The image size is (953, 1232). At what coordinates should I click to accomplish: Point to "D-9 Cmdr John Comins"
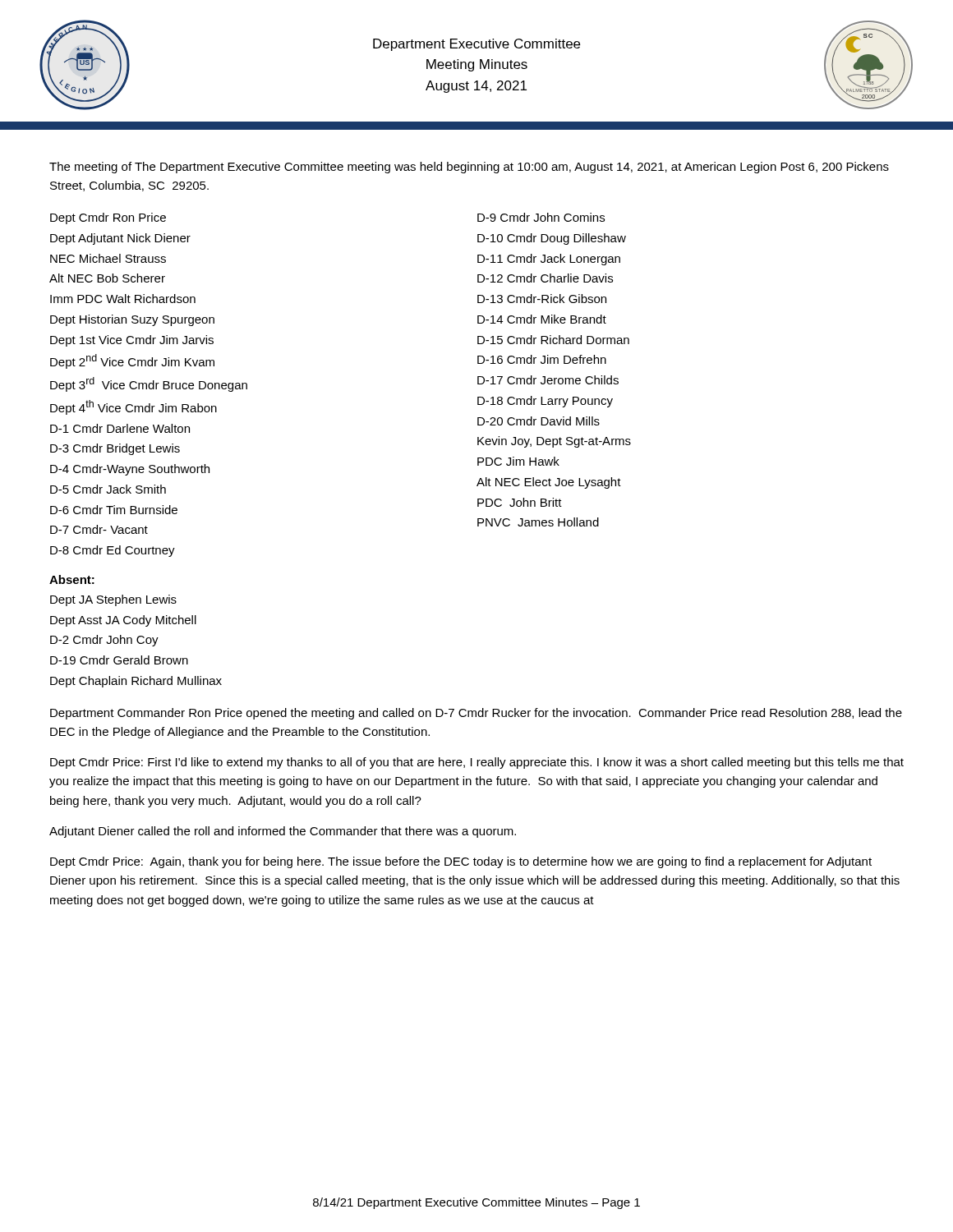pos(541,217)
